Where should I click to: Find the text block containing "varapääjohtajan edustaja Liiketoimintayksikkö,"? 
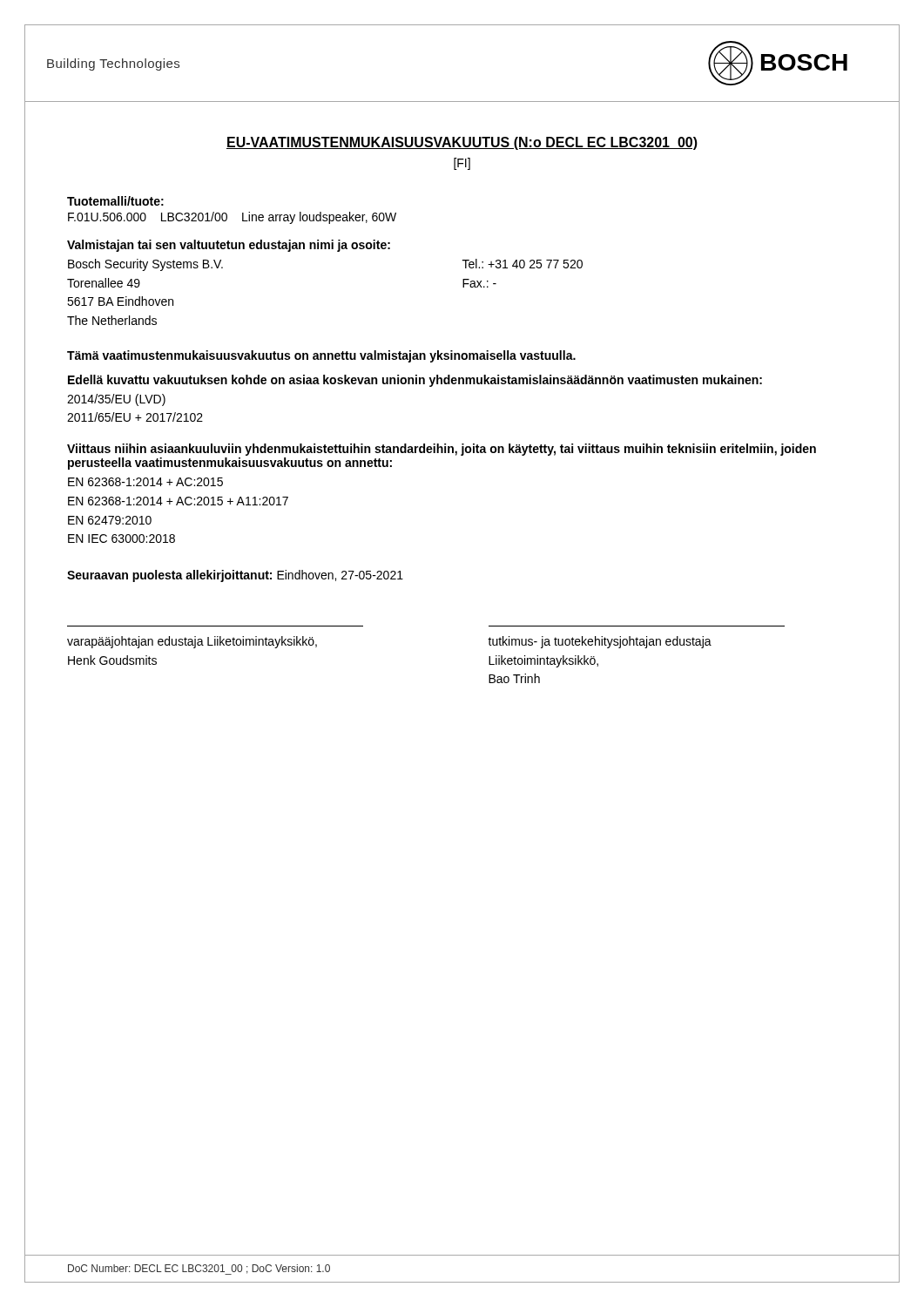(186, 642)
